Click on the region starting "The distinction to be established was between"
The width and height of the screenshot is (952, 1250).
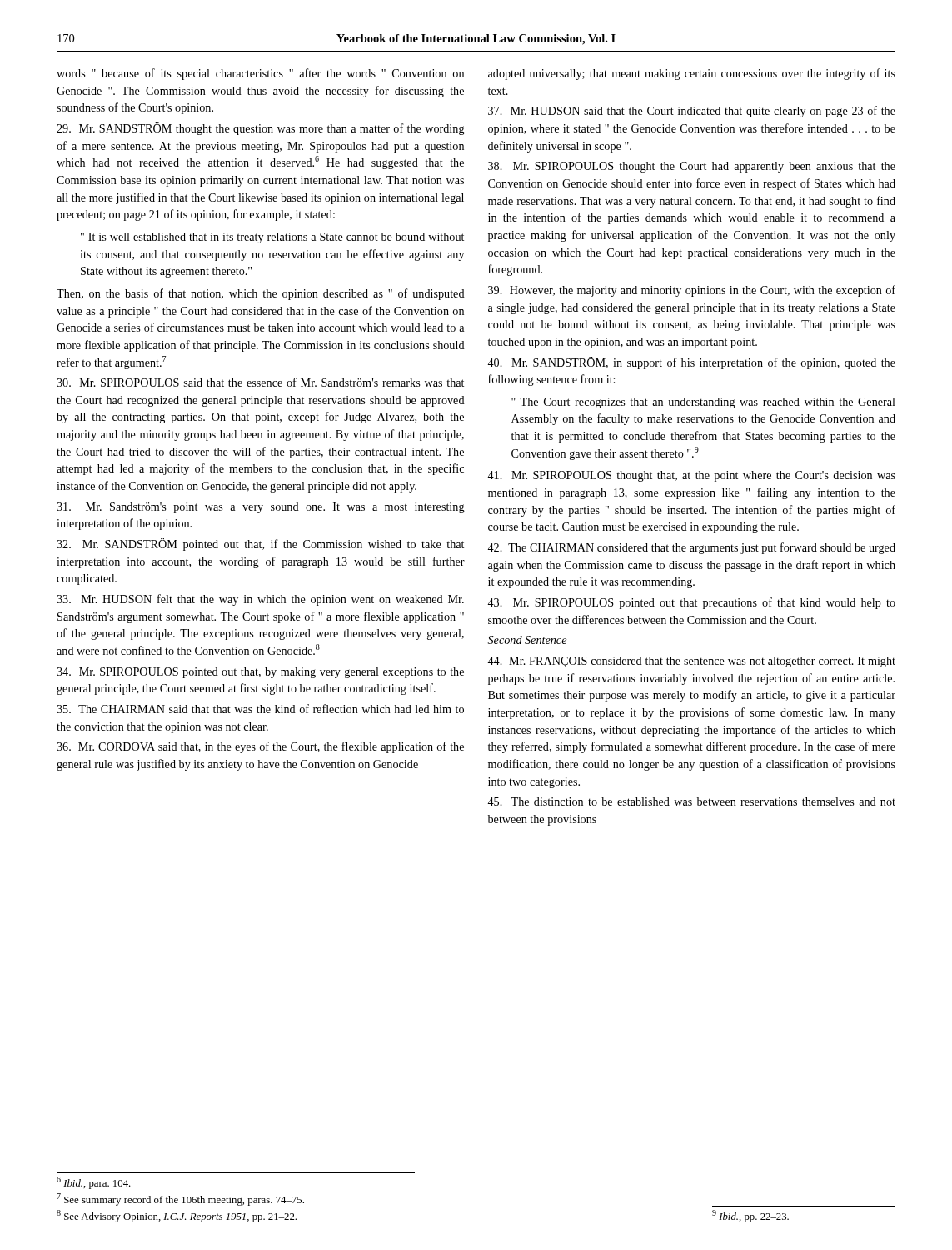click(691, 811)
